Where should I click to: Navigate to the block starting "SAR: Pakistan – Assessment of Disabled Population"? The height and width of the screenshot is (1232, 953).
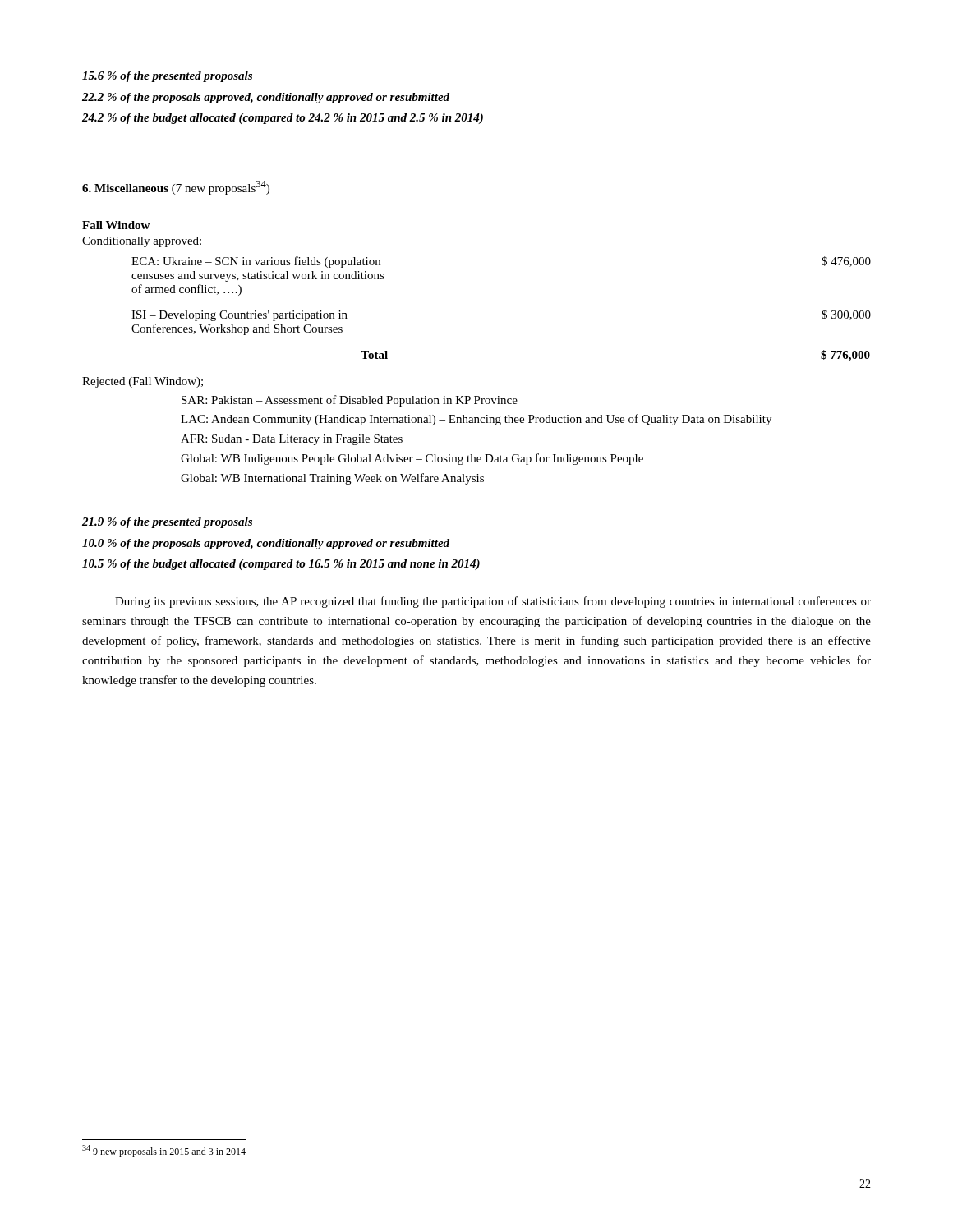pos(349,400)
